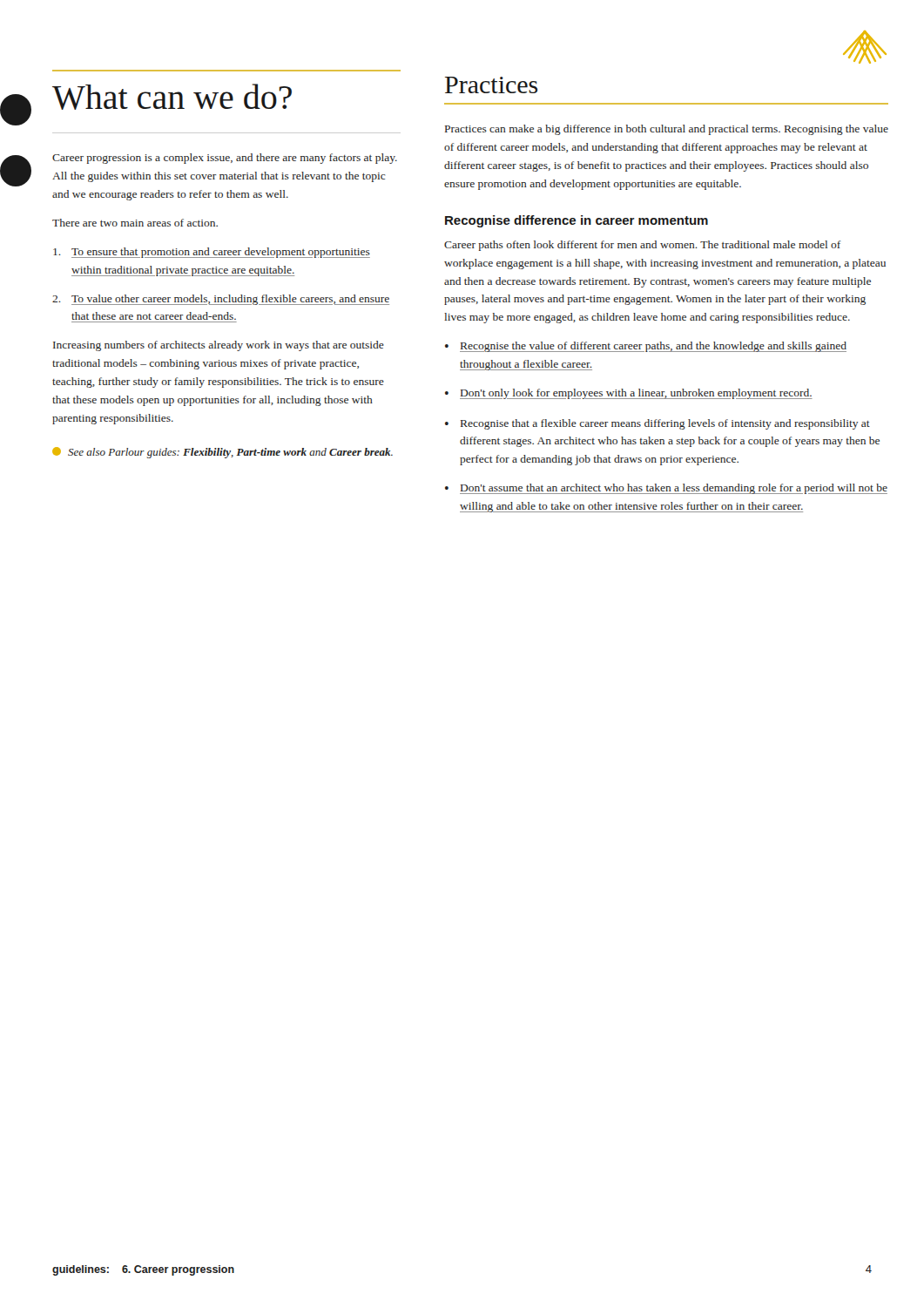Find the block starting "2. To value other career models, including"
Viewport: 924px width, 1307px height.
(x=226, y=308)
